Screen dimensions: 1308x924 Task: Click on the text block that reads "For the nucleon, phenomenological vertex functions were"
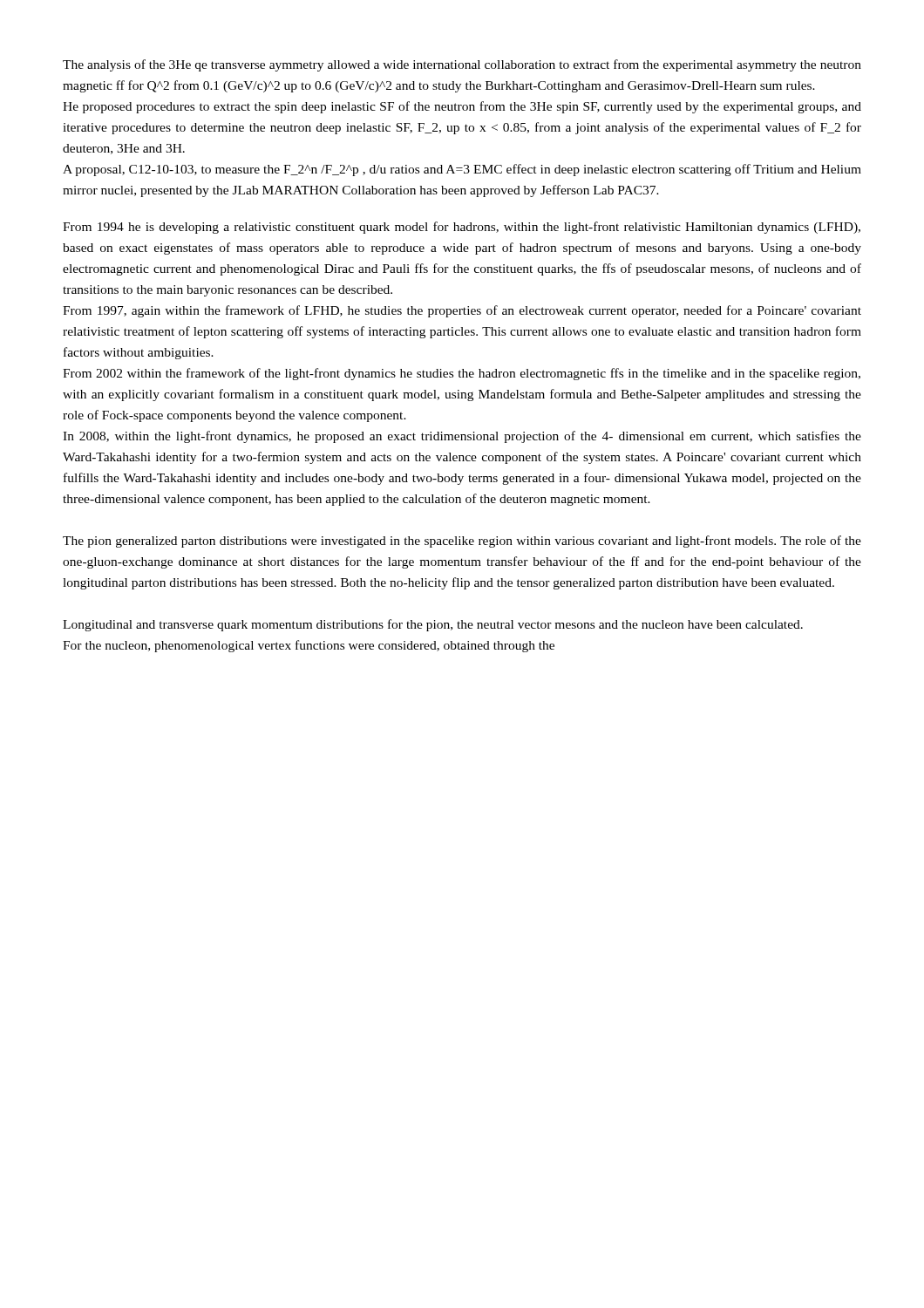click(309, 645)
